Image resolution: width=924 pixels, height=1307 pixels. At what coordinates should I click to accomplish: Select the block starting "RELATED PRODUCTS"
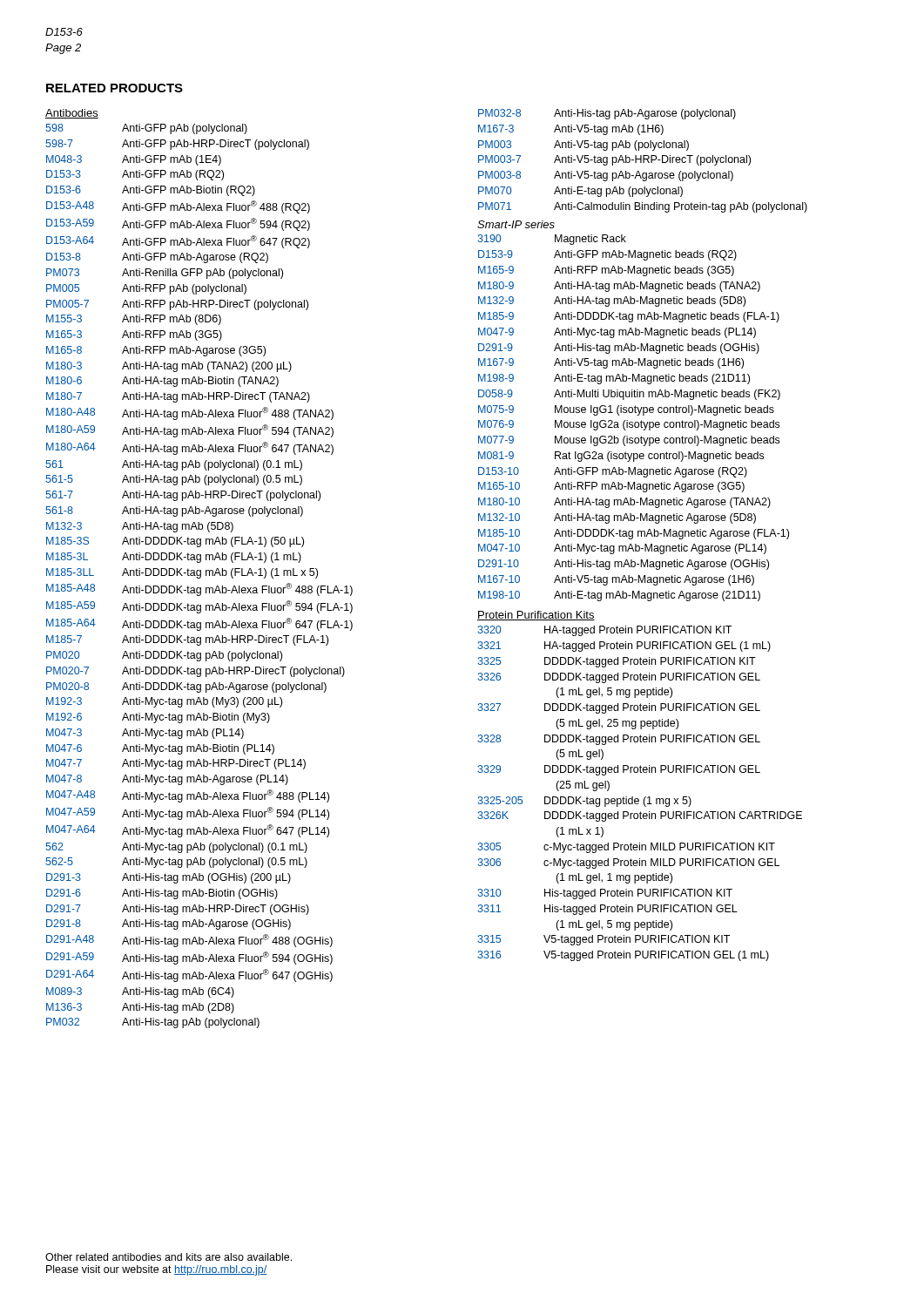pos(114,88)
